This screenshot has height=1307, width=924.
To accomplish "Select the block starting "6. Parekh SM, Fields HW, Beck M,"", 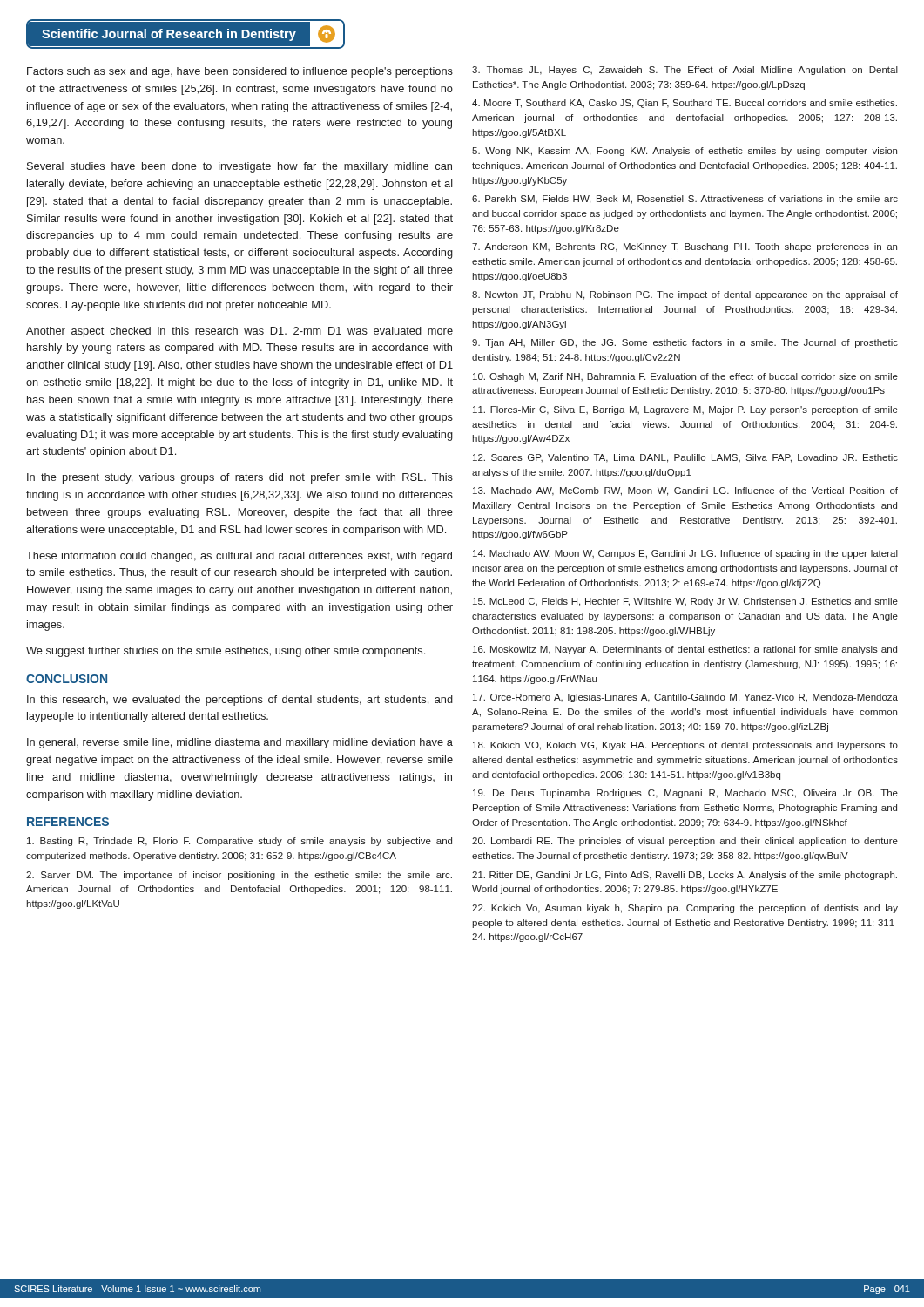I will tap(685, 213).
